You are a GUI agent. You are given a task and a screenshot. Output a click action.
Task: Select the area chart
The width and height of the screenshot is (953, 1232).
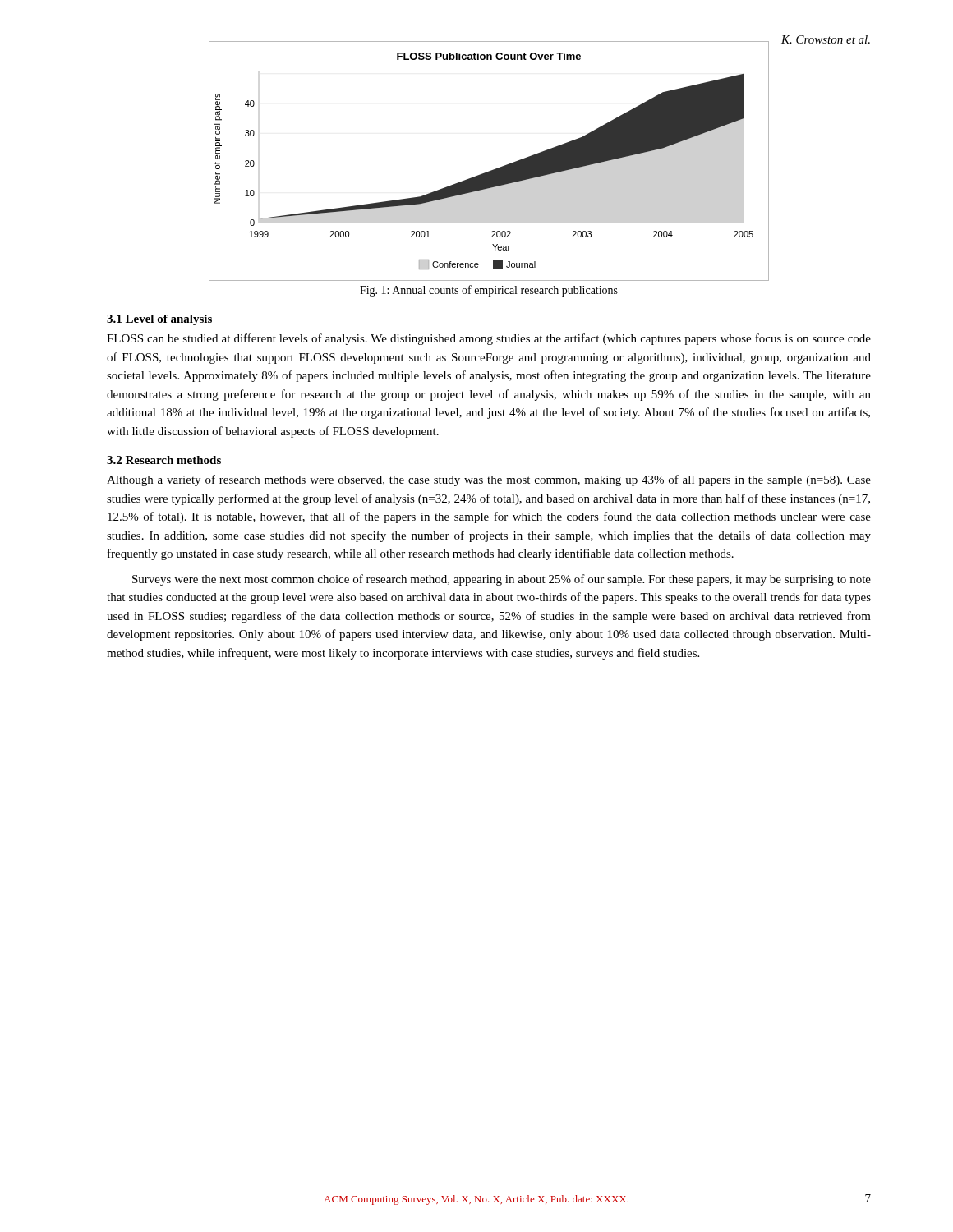(x=489, y=161)
